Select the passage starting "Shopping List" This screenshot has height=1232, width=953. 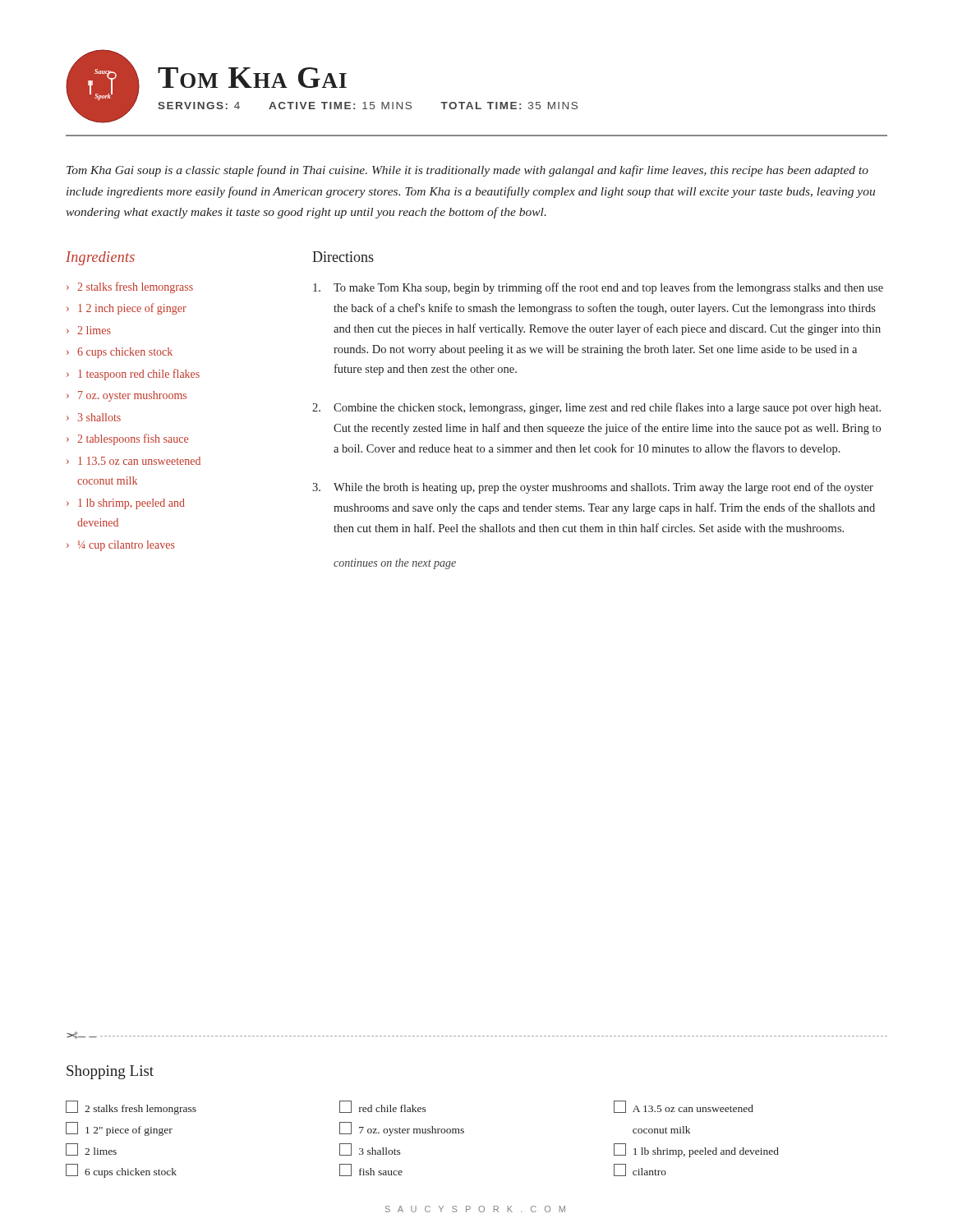110,1071
